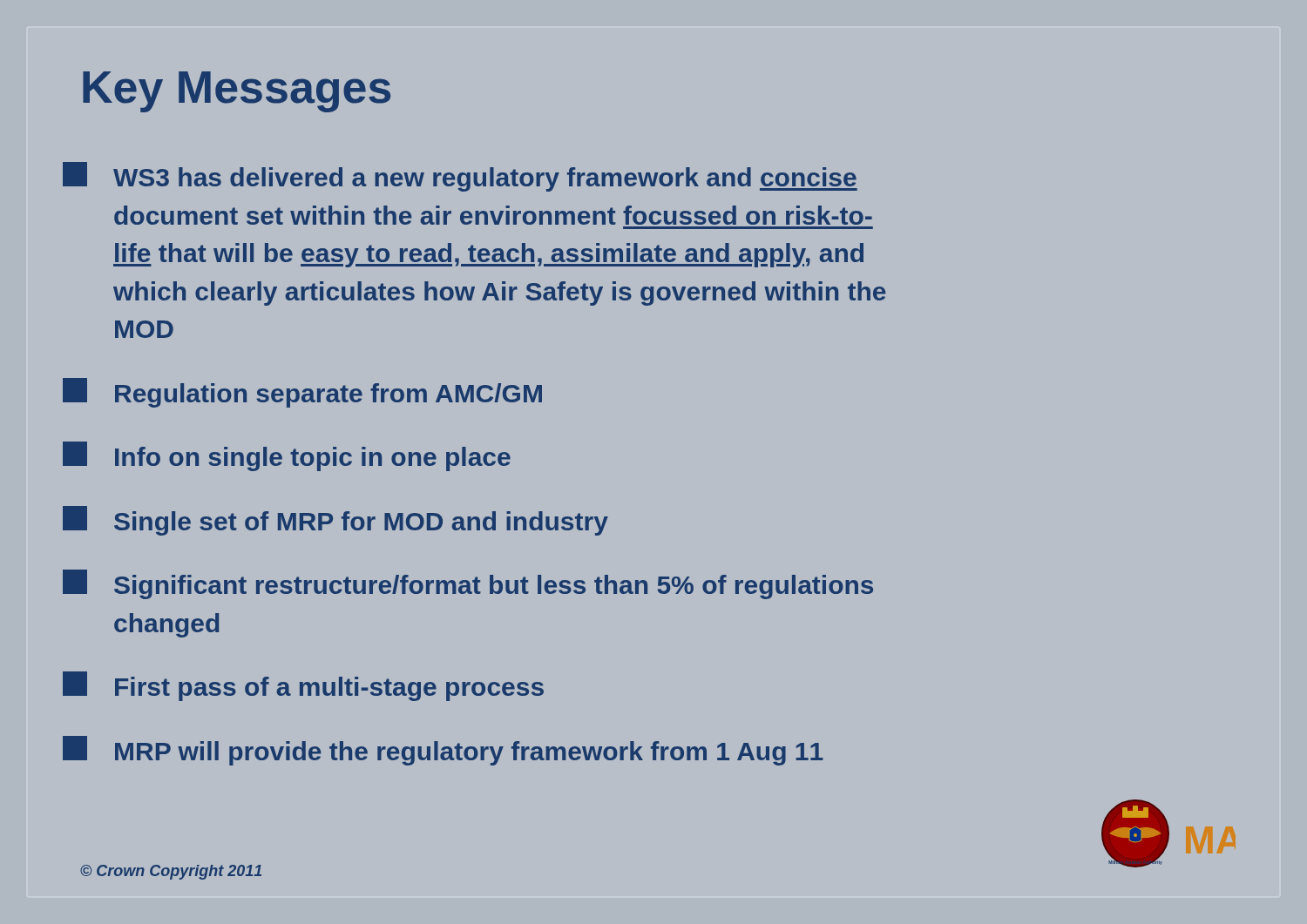Find the block on this page that starts "WS3 has delivered a new"
Screen dimensions: 924x1307
[x=475, y=253]
